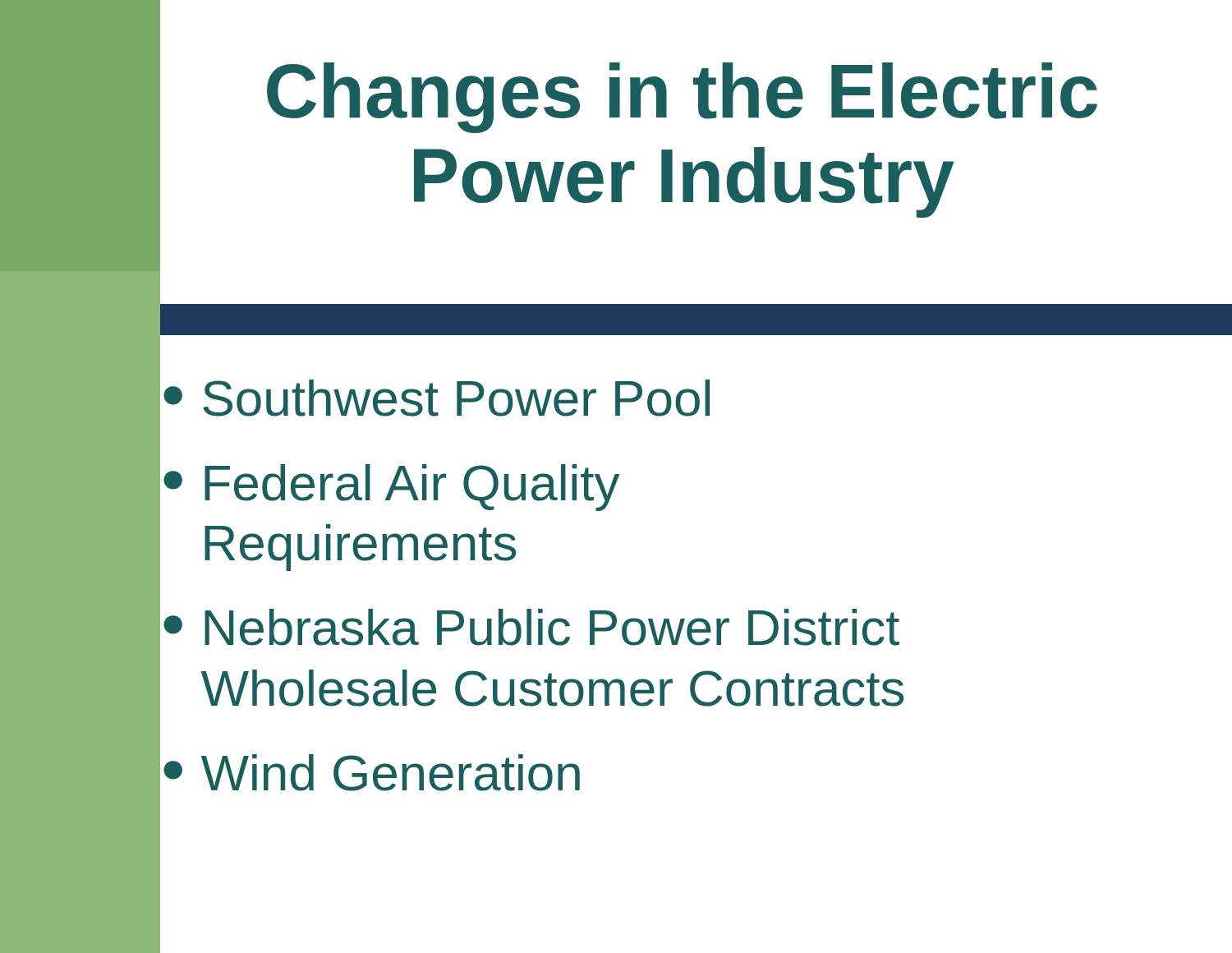
Task: Locate the text block starting "● Nebraska Public Power DistrictWholesale Customer"
Action: tap(533, 658)
